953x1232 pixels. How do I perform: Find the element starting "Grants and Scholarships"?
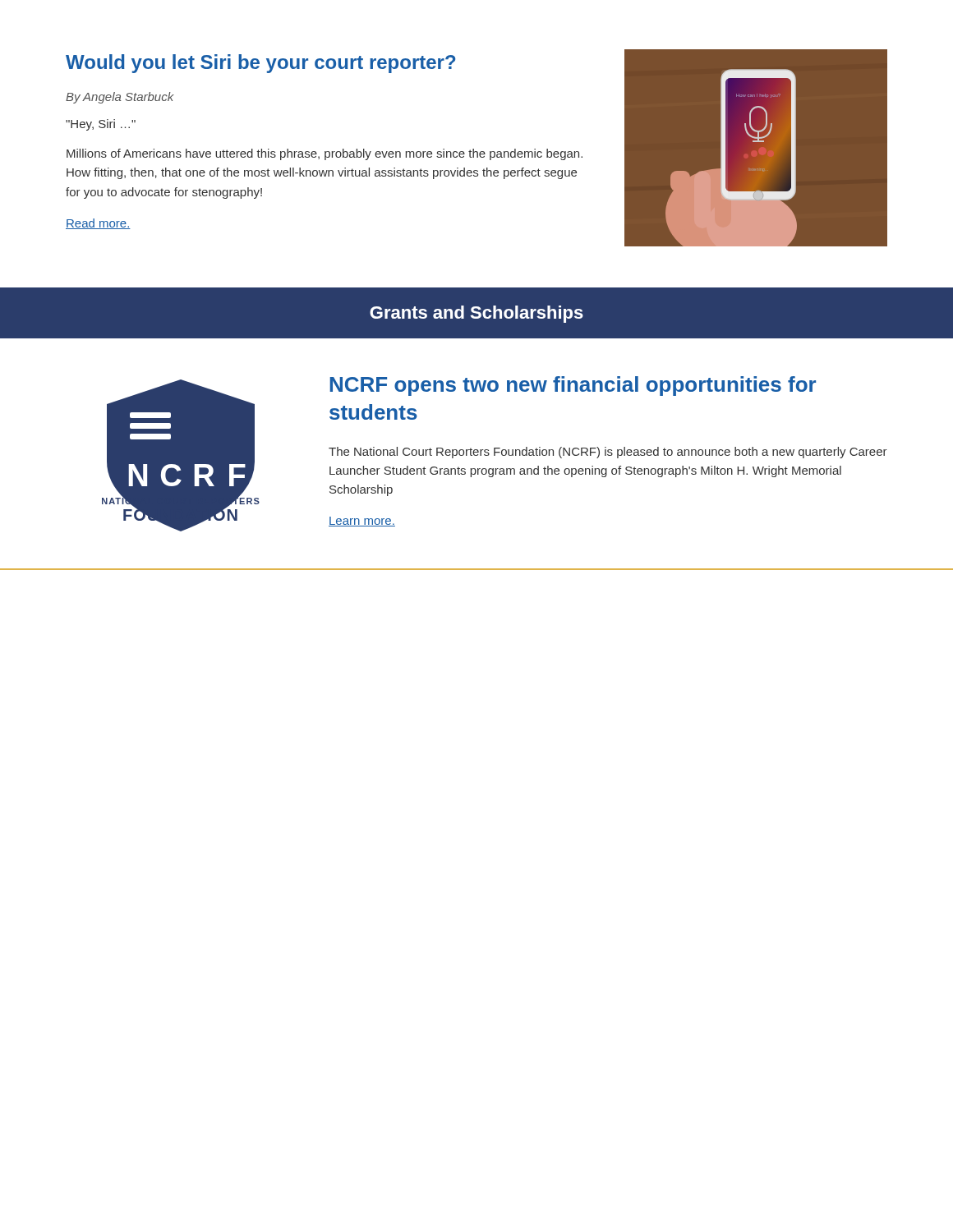(476, 313)
